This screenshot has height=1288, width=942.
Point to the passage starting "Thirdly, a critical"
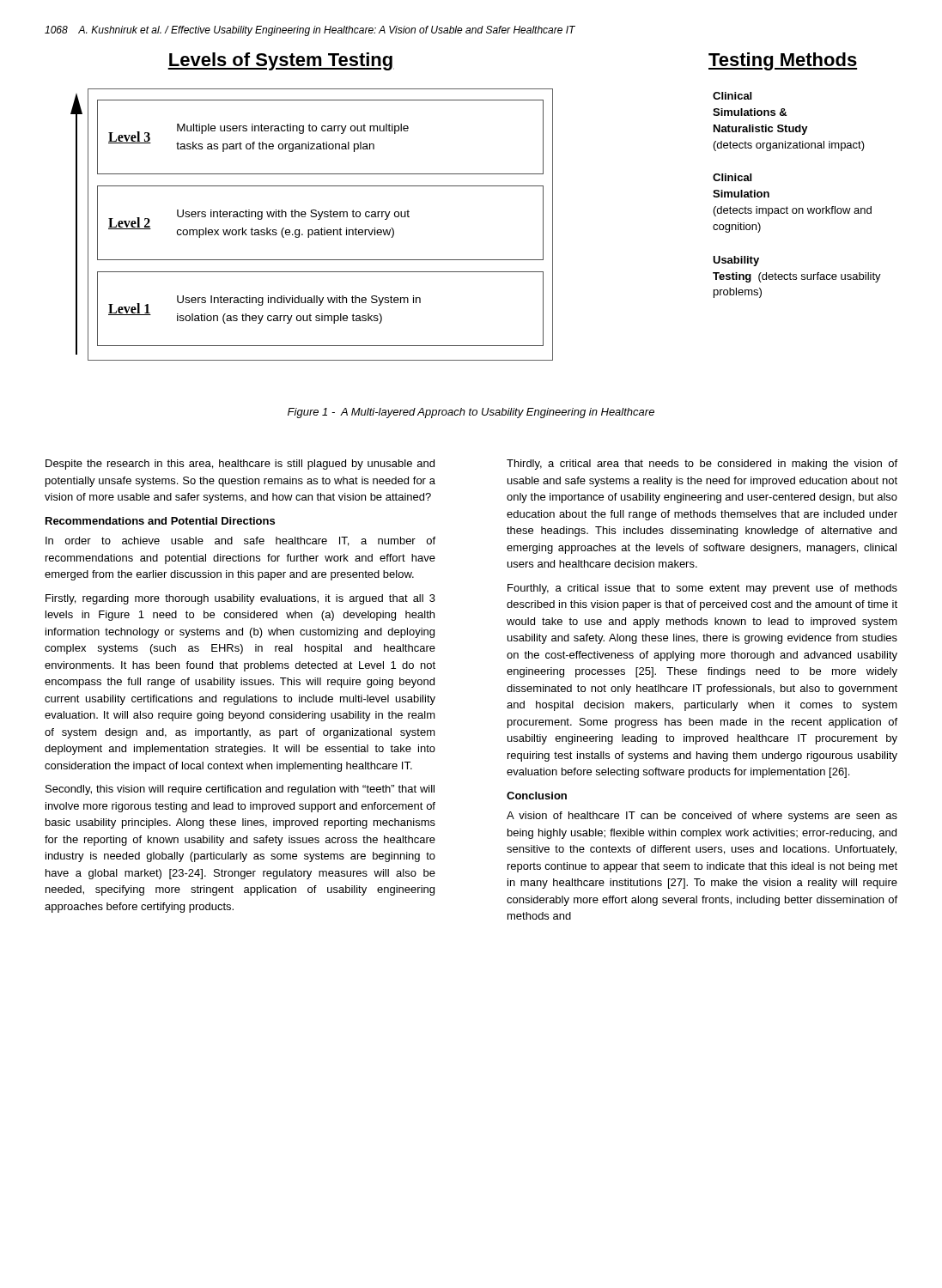coord(702,618)
